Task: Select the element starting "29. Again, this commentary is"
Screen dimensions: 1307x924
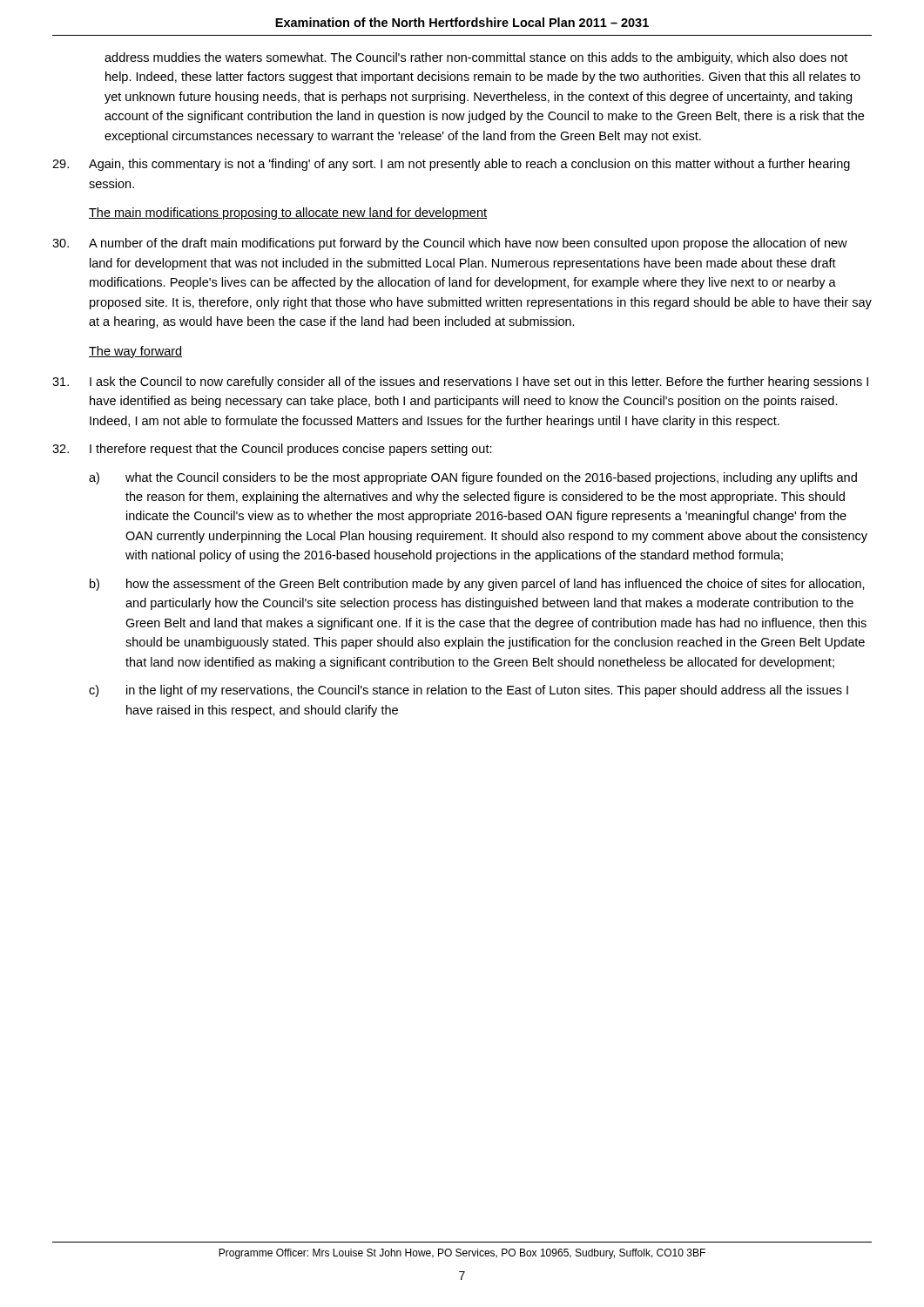Action: pos(462,174)
